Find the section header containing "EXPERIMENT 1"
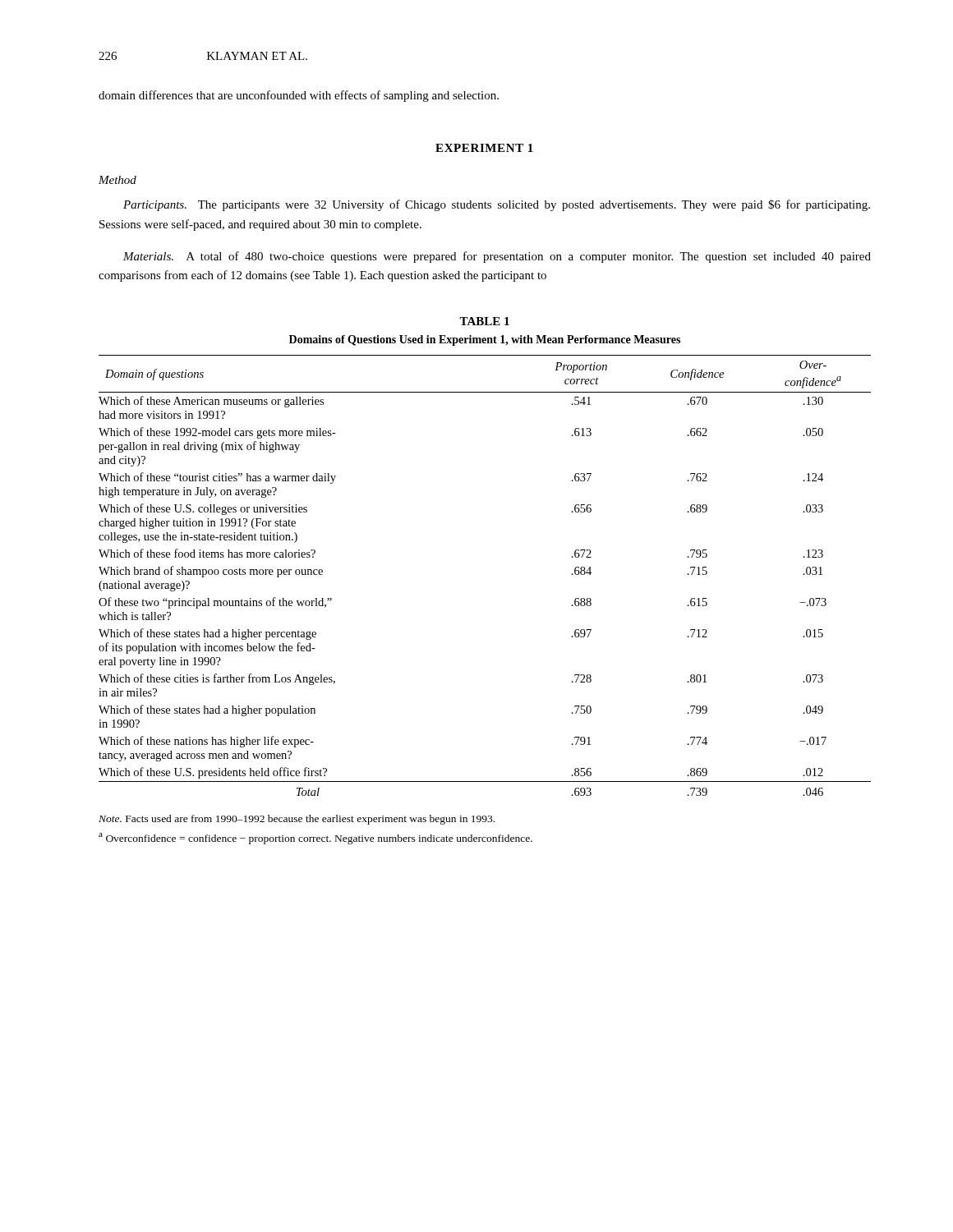Viewport: 953px width, 1232px height. 485,148
